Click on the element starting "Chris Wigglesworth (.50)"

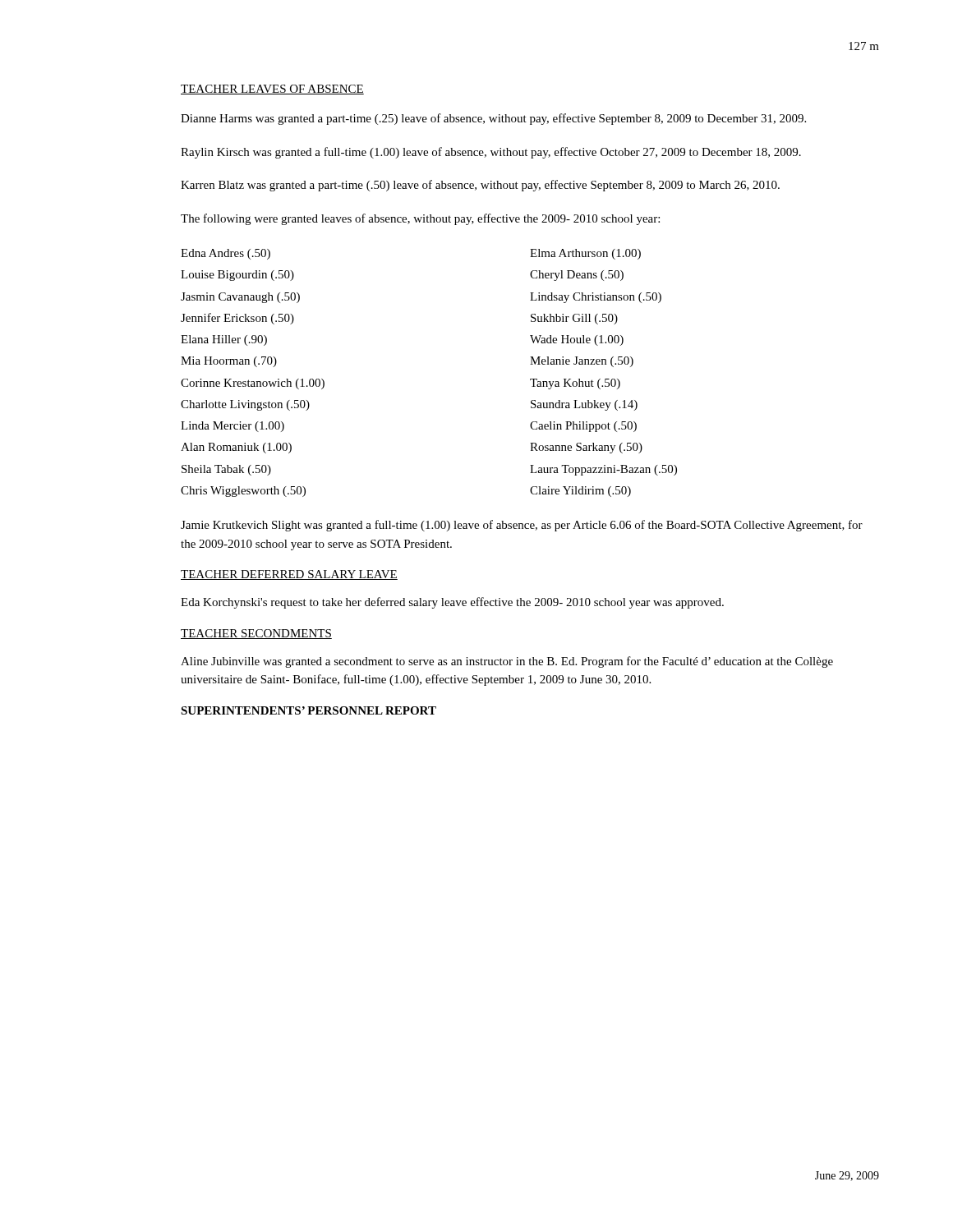pyautogui.click(x=244, y=490)
